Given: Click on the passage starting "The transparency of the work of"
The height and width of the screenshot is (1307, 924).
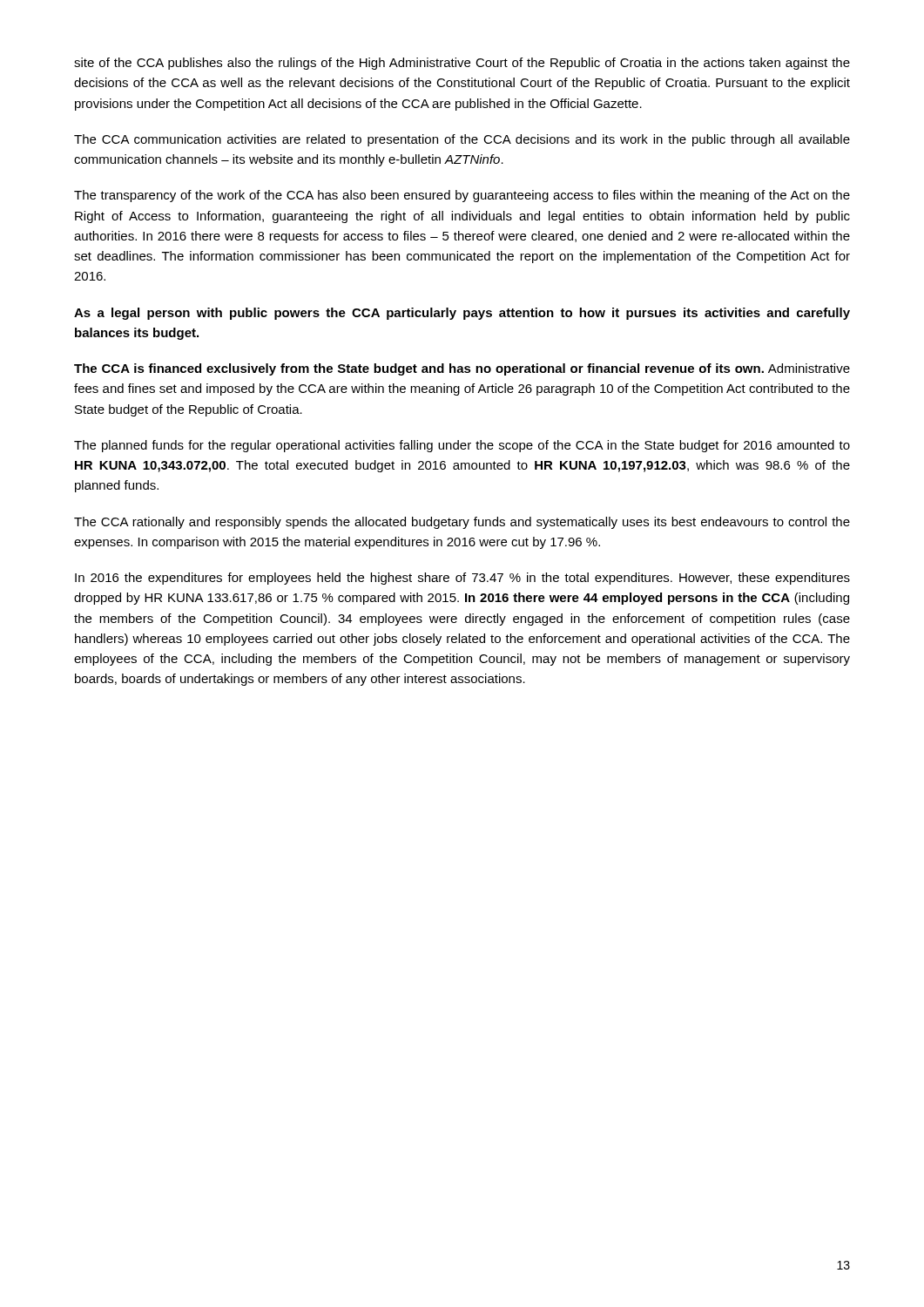Looking at the screenshot, I should (462, 235).
